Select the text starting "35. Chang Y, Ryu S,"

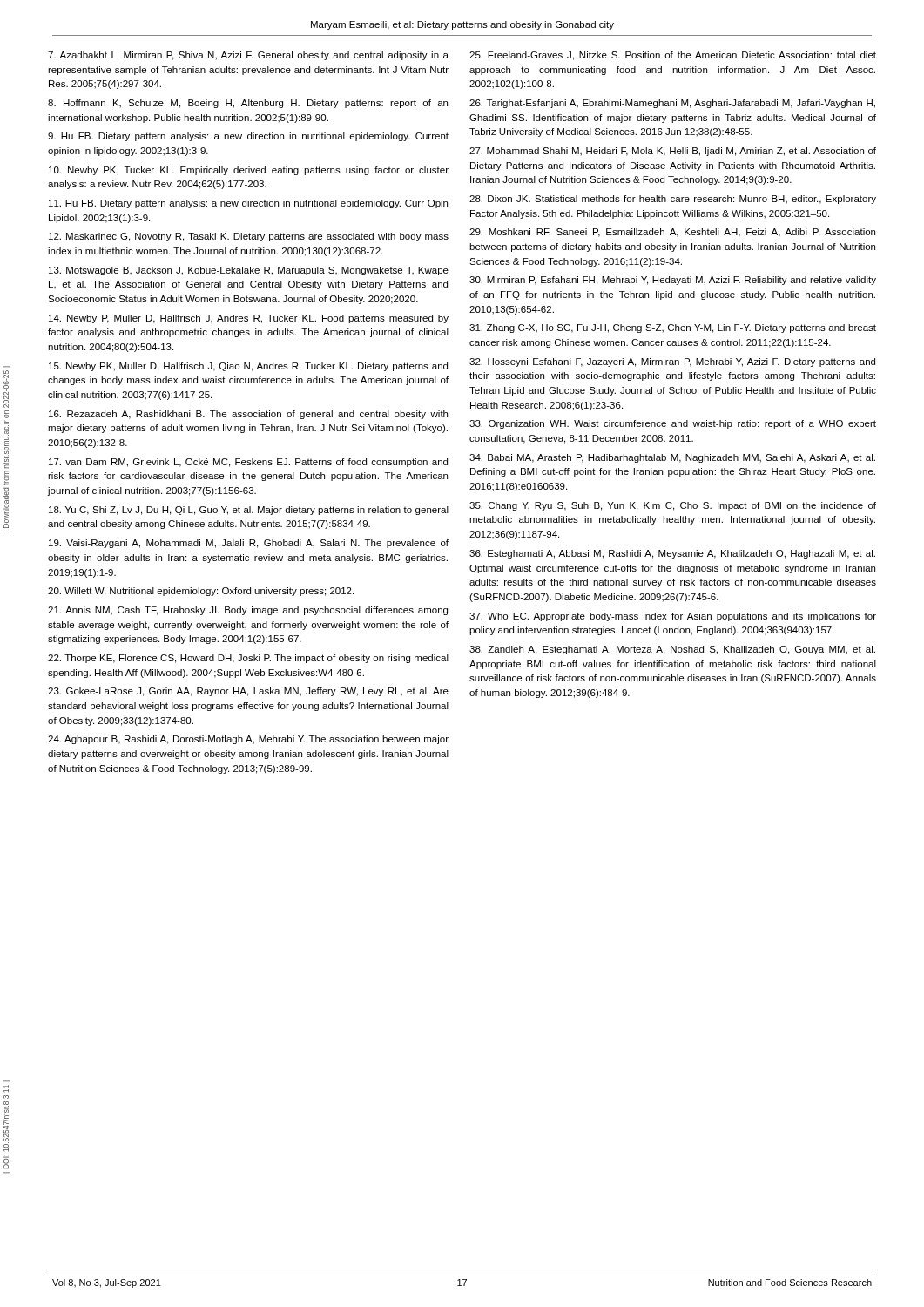pos(673,520)
